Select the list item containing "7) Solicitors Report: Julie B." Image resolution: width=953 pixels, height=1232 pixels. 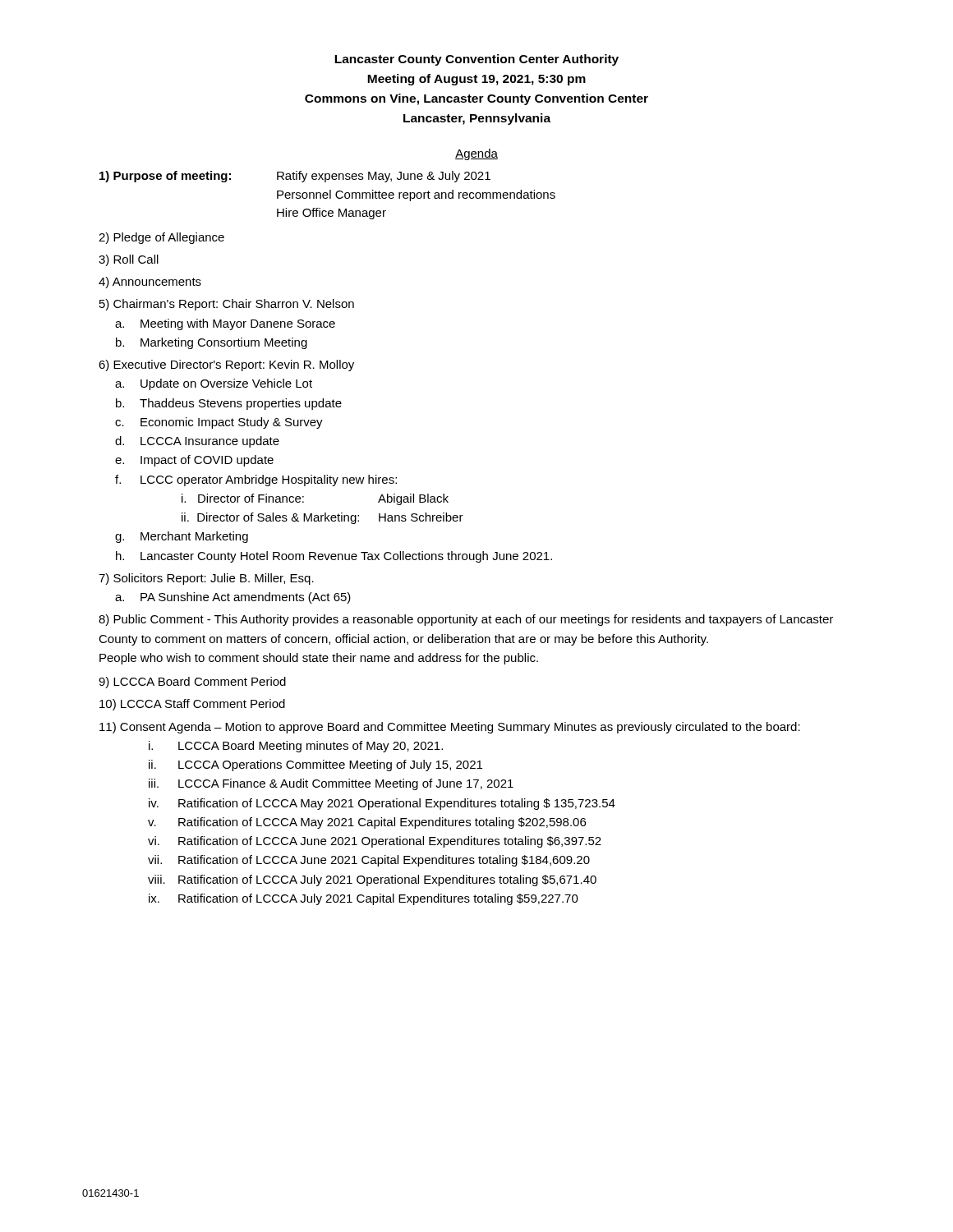pos(206,579)
